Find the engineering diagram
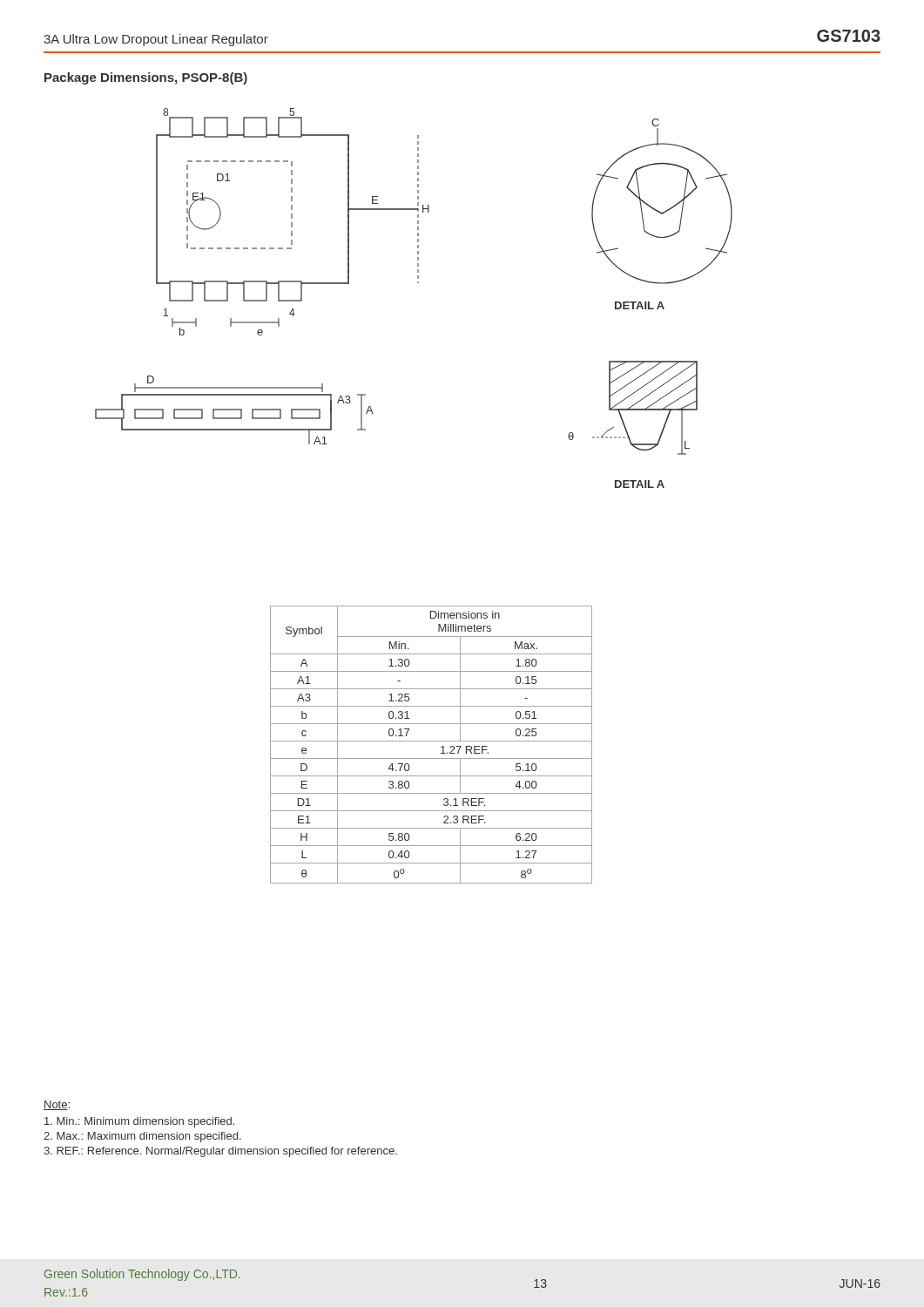 point(462,349)
